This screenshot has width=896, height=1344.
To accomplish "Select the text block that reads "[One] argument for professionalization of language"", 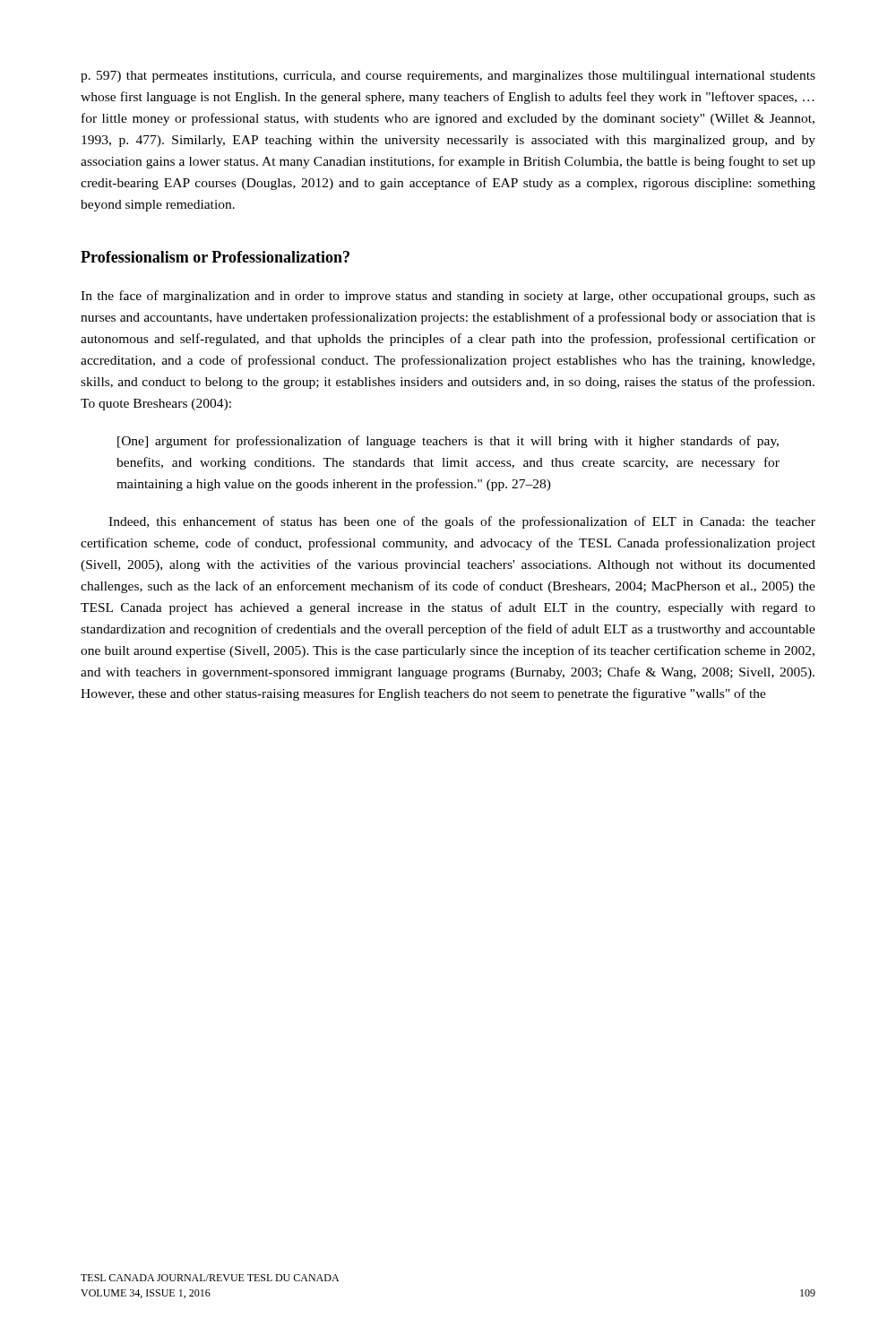I will coord(448,462).
